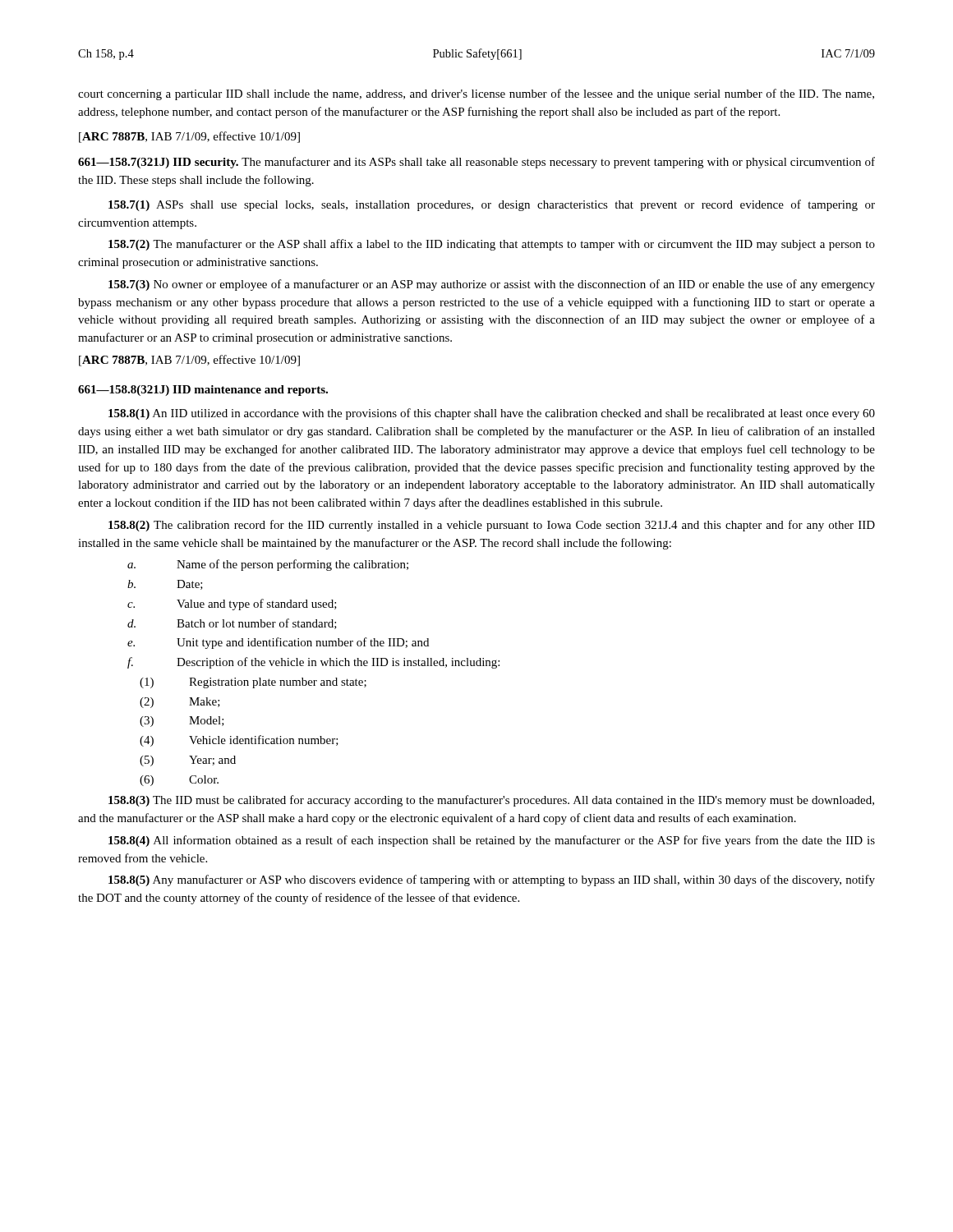
Task: Locate the text "(5) Year; and"
Action: click(x=188, y=761)
